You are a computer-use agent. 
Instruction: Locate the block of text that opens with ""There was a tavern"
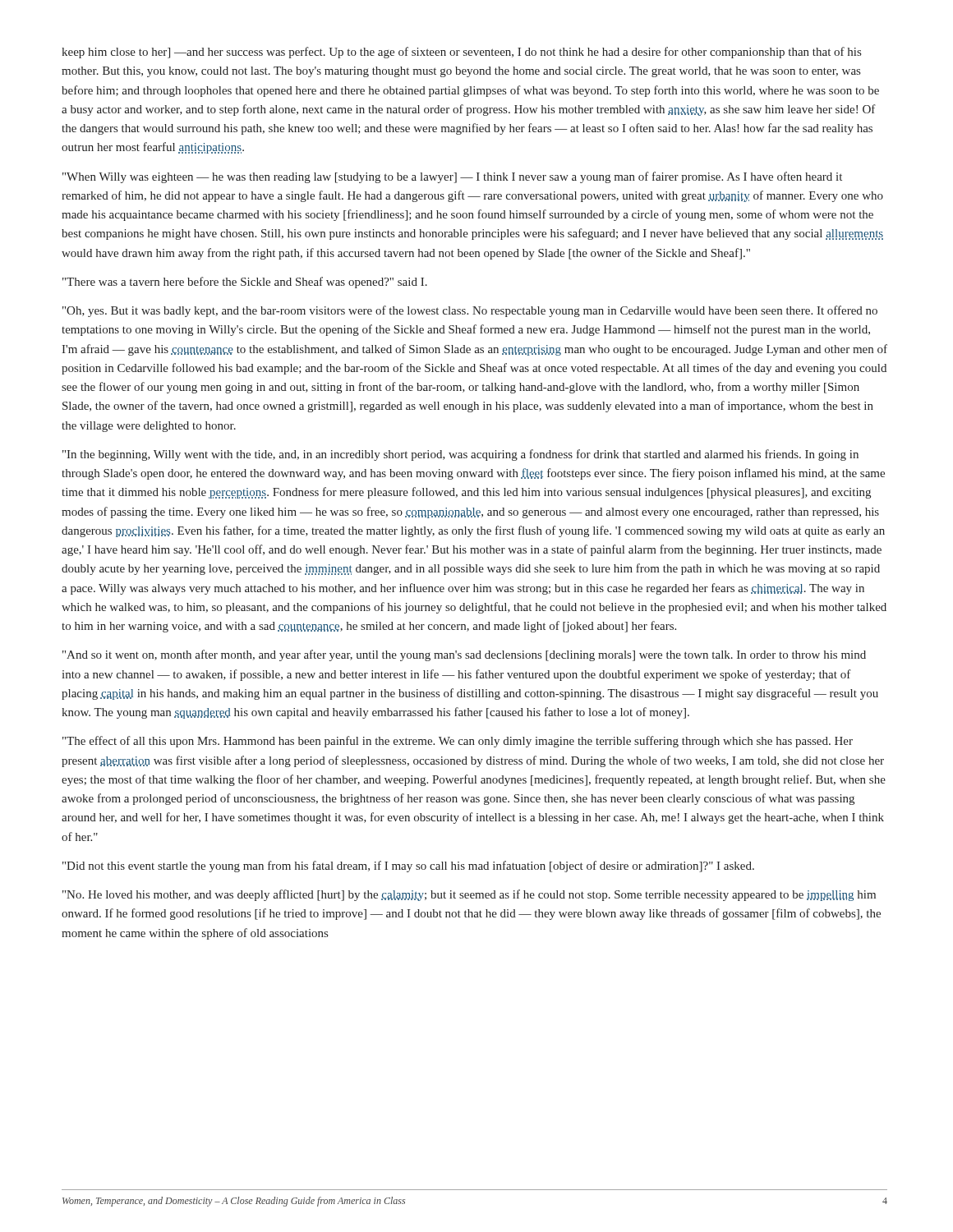click(245, 283)
